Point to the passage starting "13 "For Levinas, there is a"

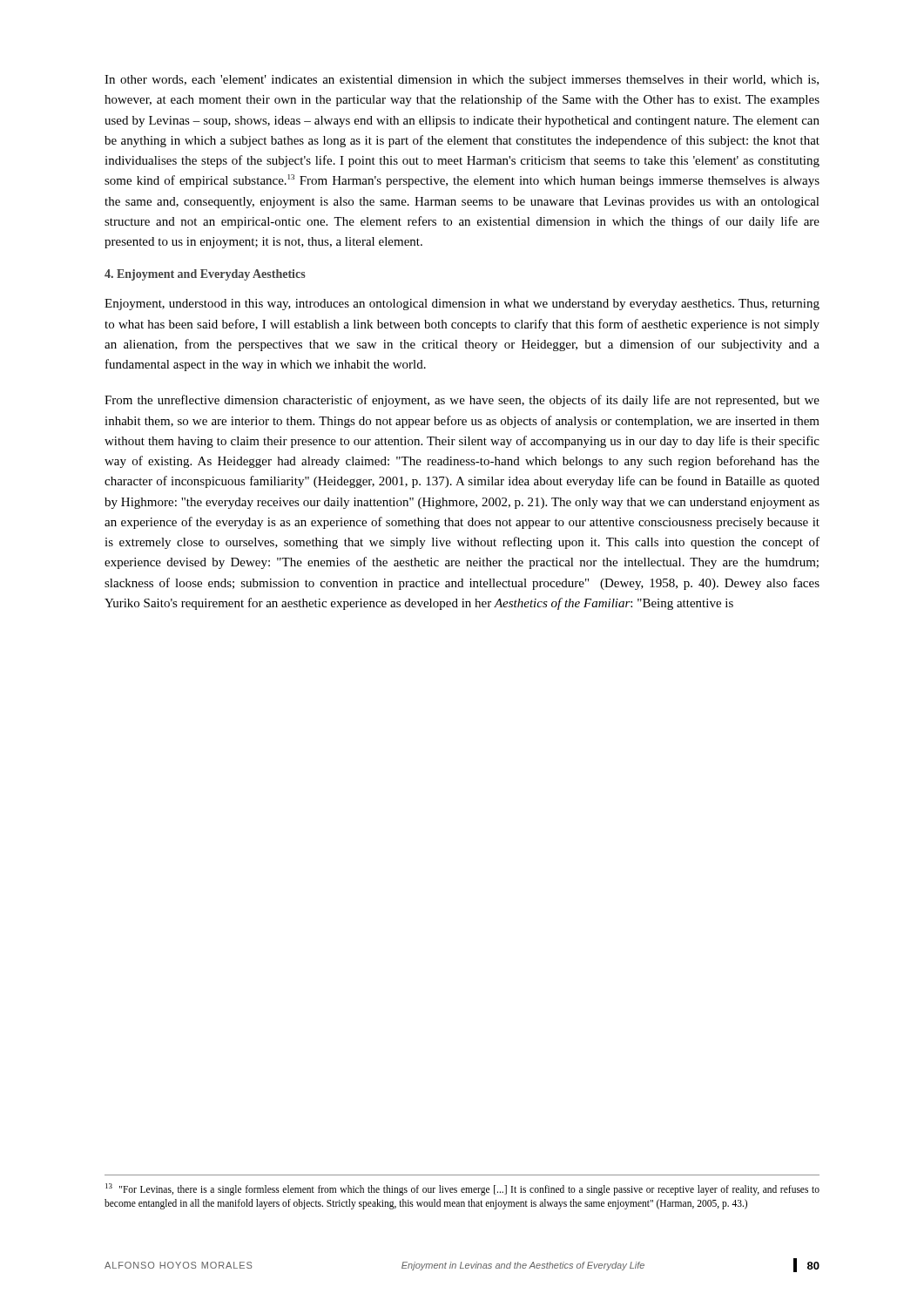(x=462, y=1195)
